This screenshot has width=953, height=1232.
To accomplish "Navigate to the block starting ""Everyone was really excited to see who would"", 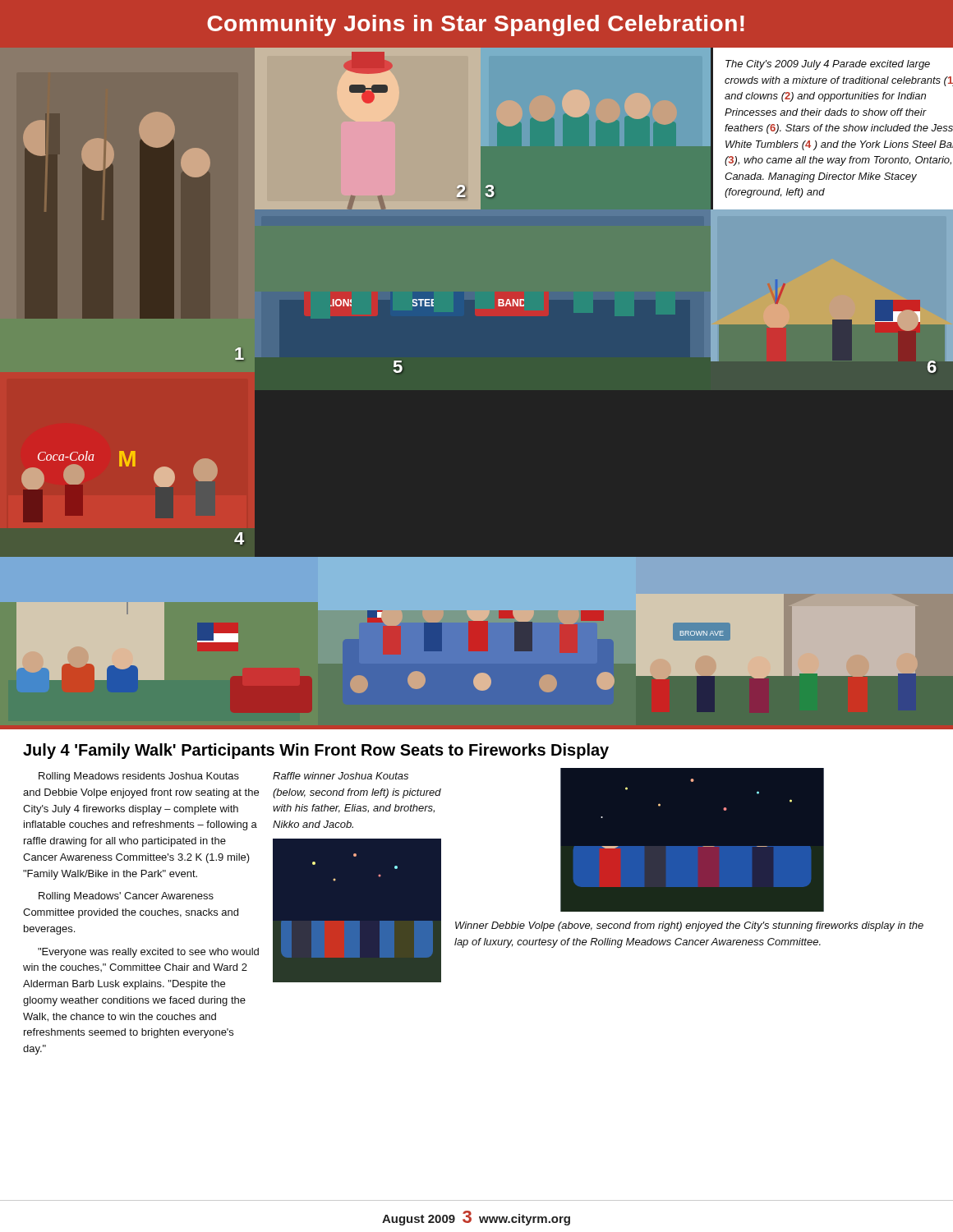I will tap(141, 1000).
